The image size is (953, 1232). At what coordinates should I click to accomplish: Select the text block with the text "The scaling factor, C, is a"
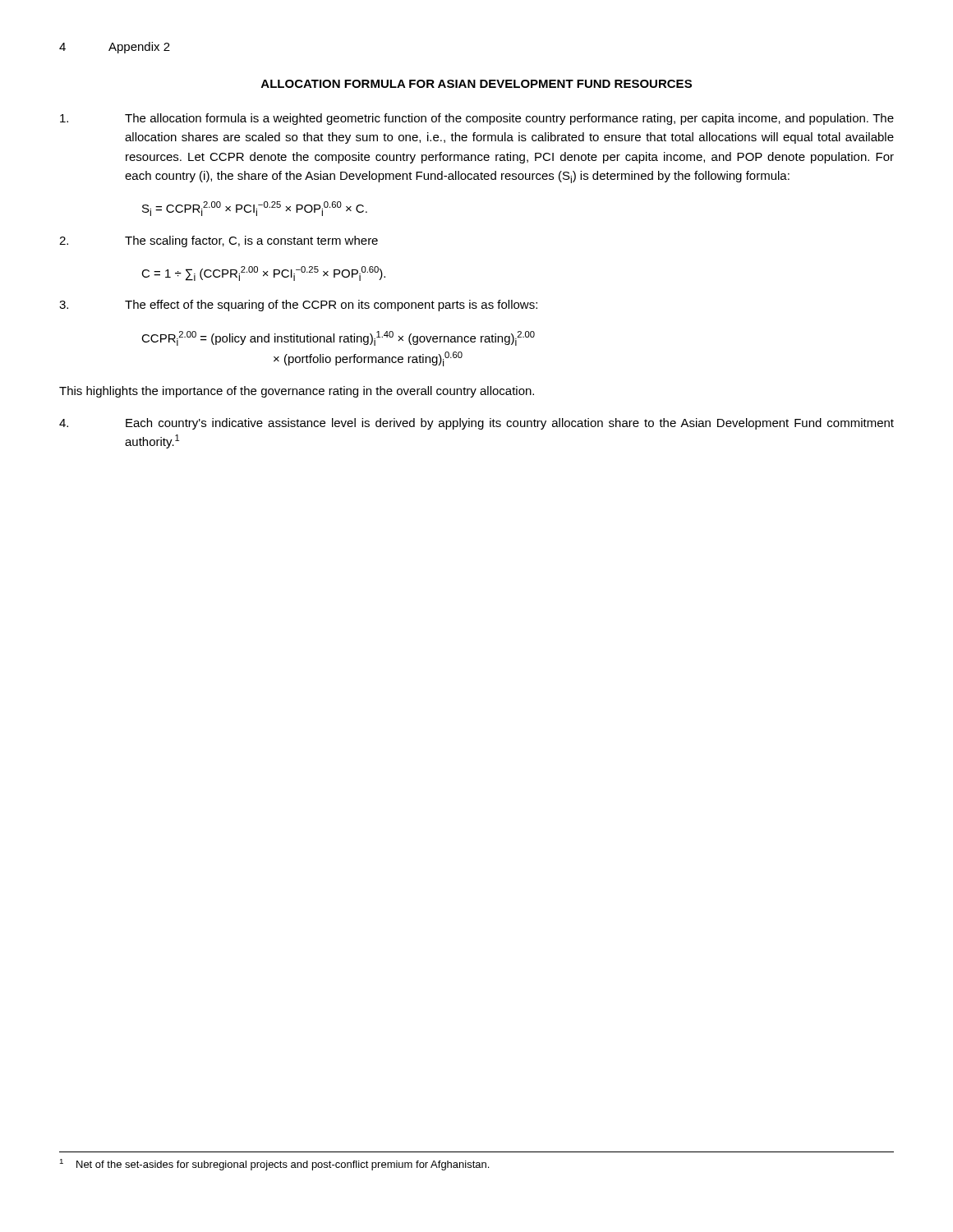click(x=219, y=241)
